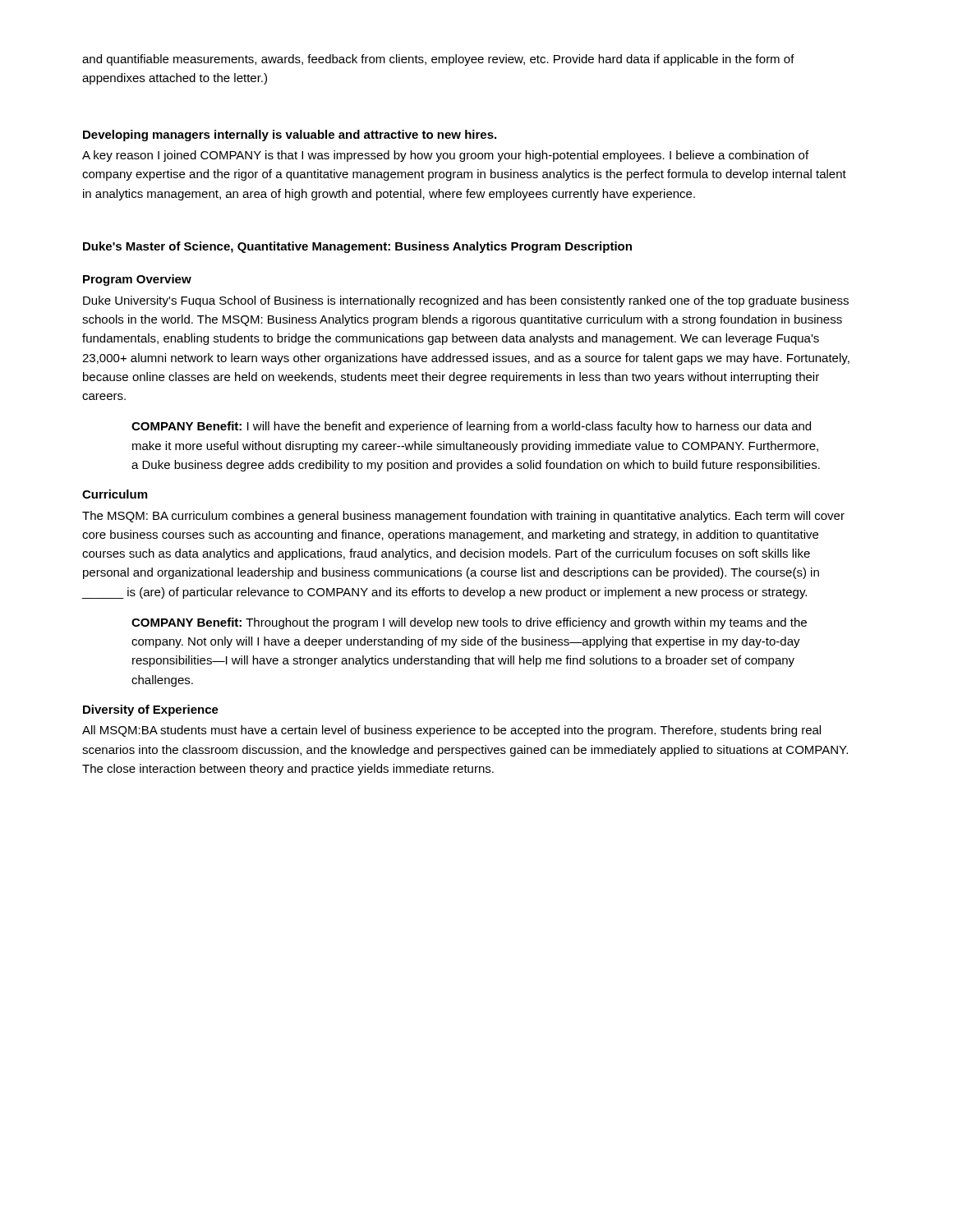Where does it say "Program Overview"?
The image size is (953, 1232).
click(x=137, y=279)
